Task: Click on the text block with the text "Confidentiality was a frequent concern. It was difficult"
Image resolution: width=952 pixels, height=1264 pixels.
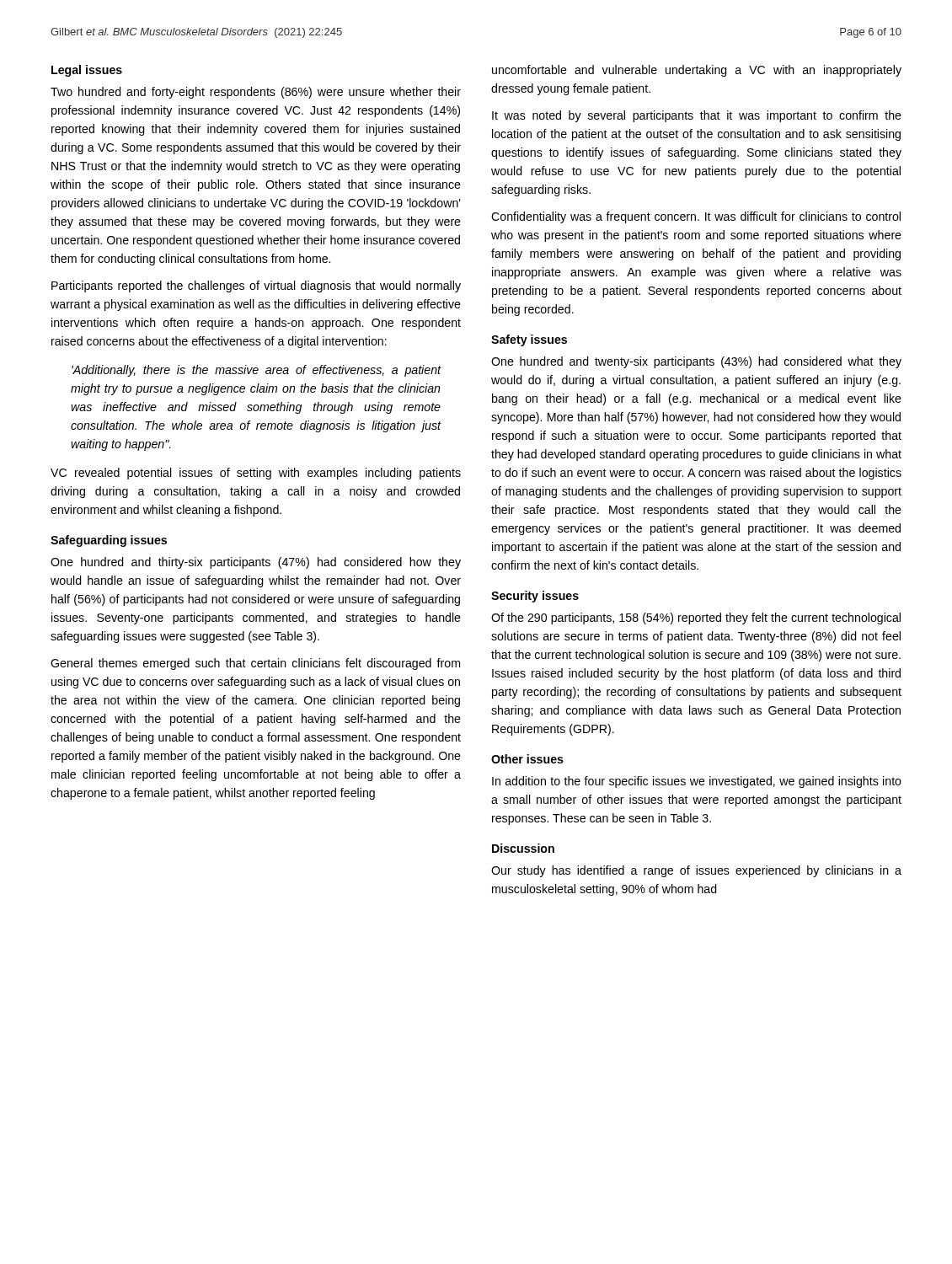Action: point(696,263)
